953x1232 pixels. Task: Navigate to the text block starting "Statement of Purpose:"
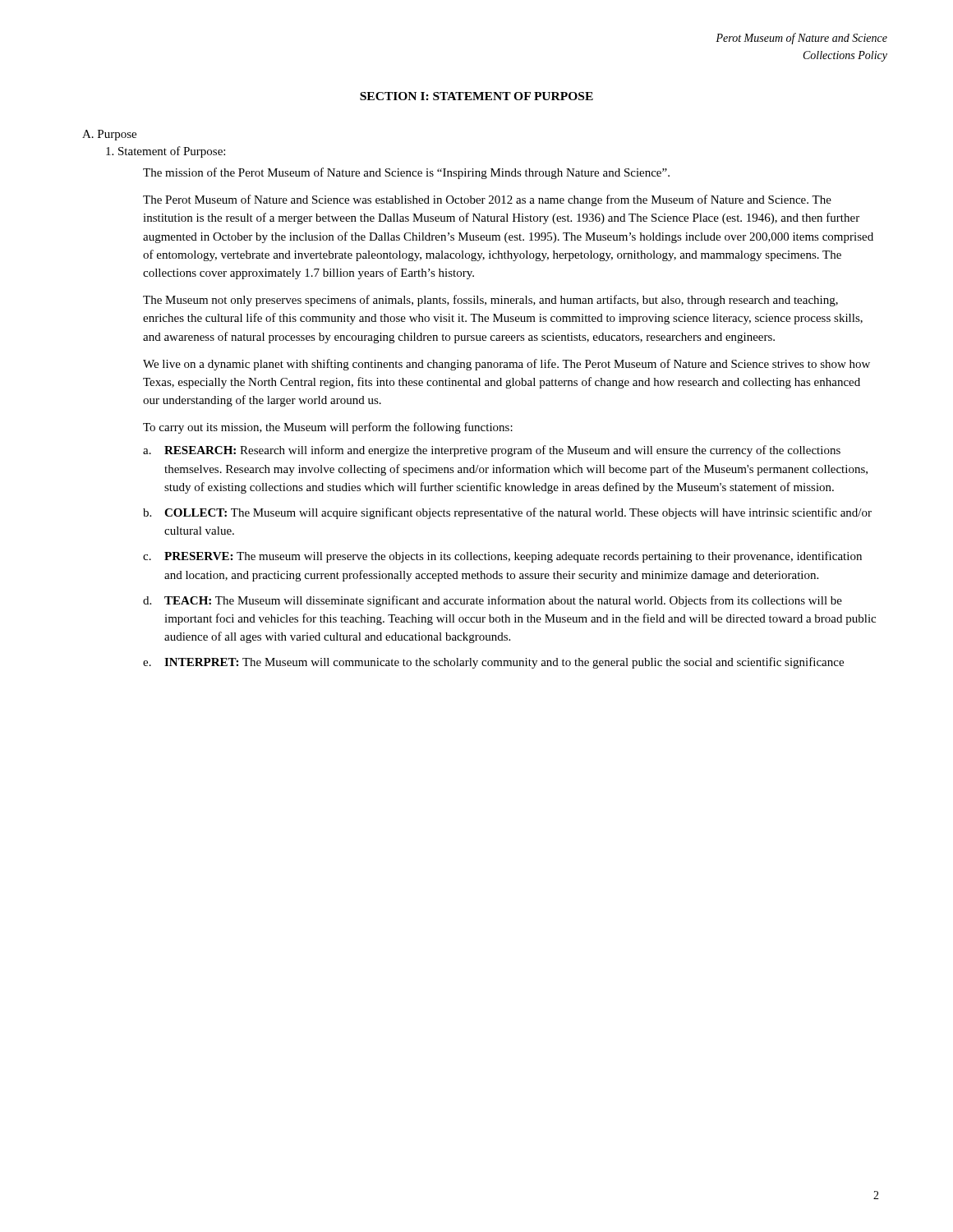(x=166, y=151)
